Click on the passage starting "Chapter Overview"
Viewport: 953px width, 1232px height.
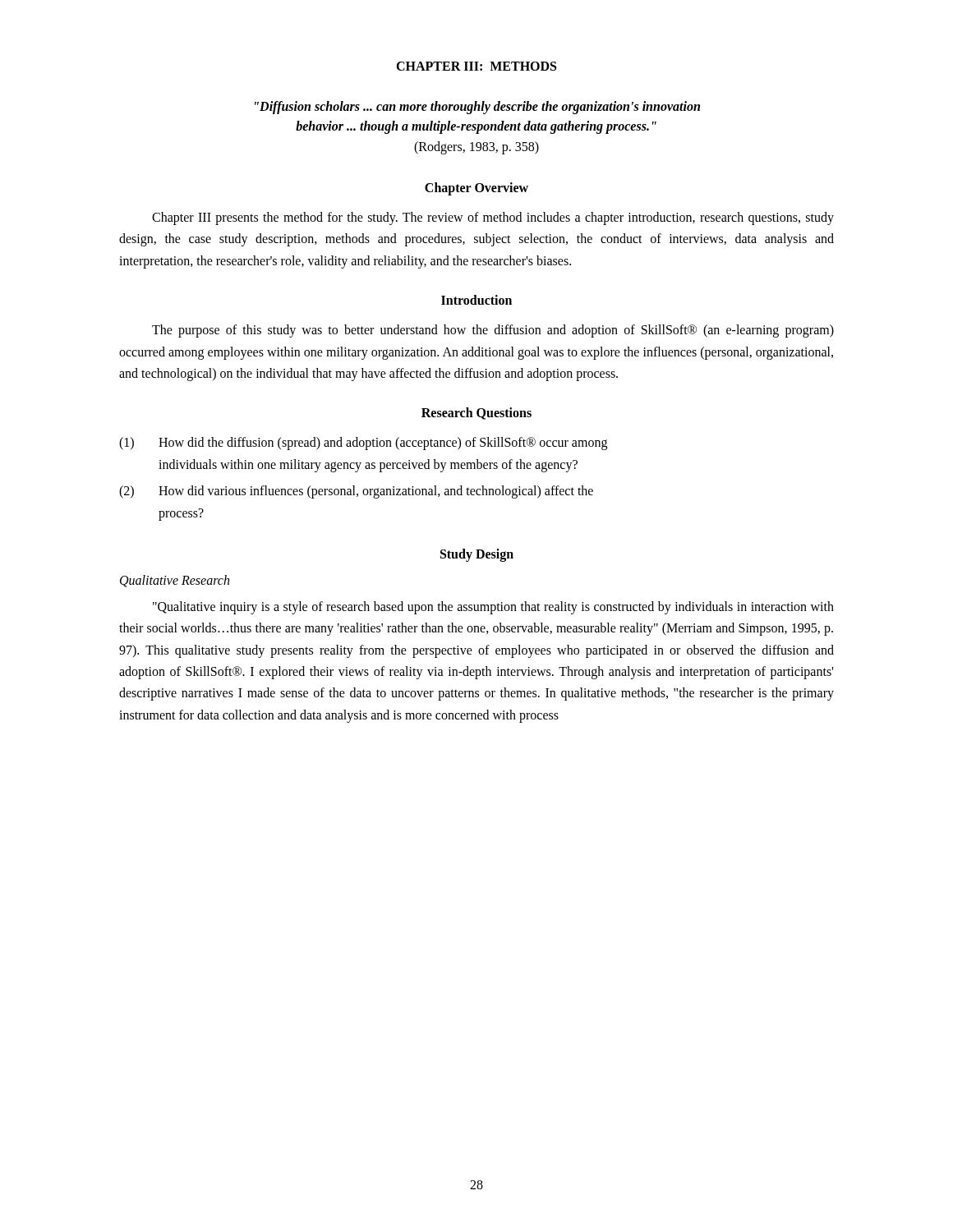[x=476, y=188]
